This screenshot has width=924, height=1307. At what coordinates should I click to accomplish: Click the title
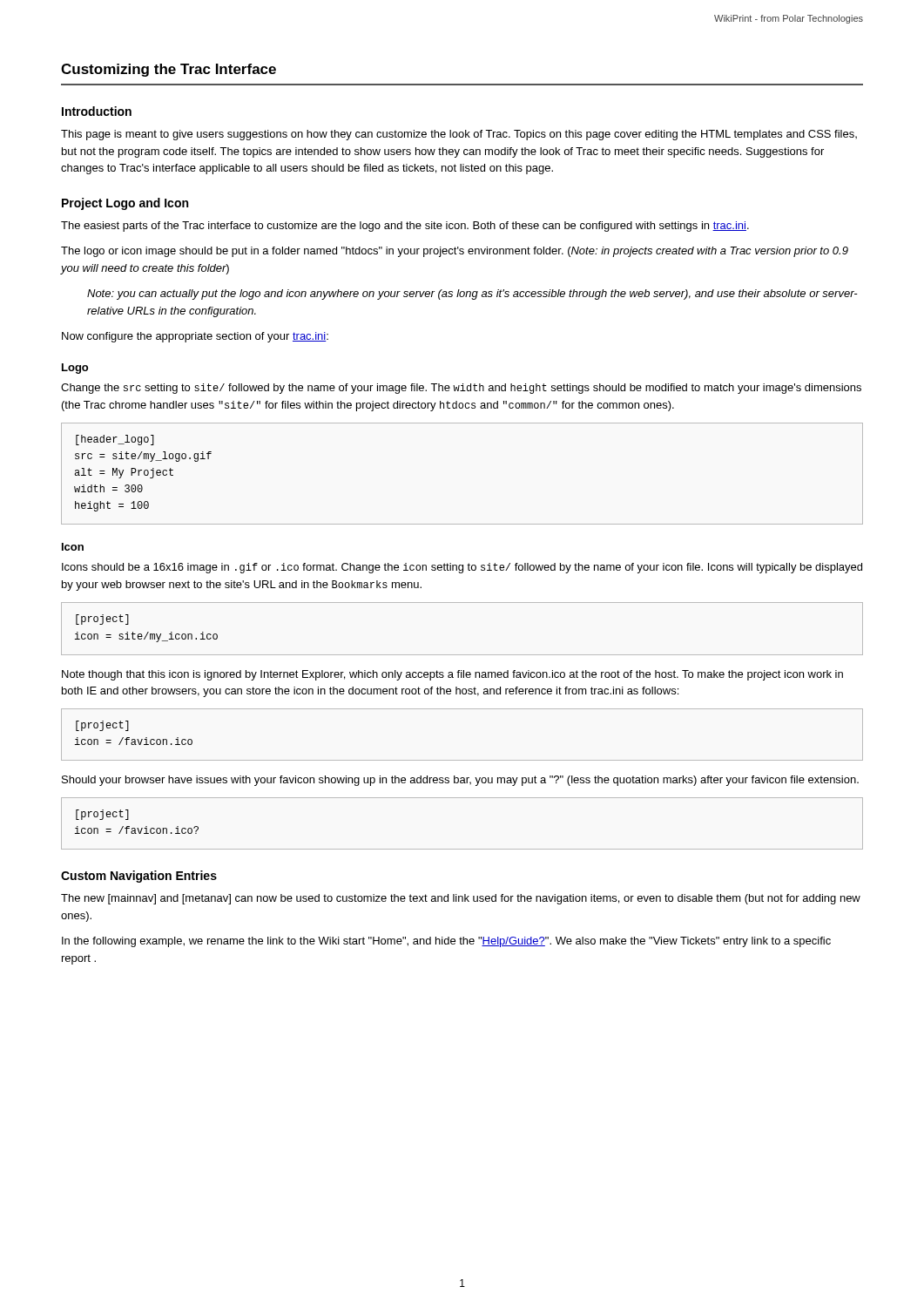click(462, 73)
